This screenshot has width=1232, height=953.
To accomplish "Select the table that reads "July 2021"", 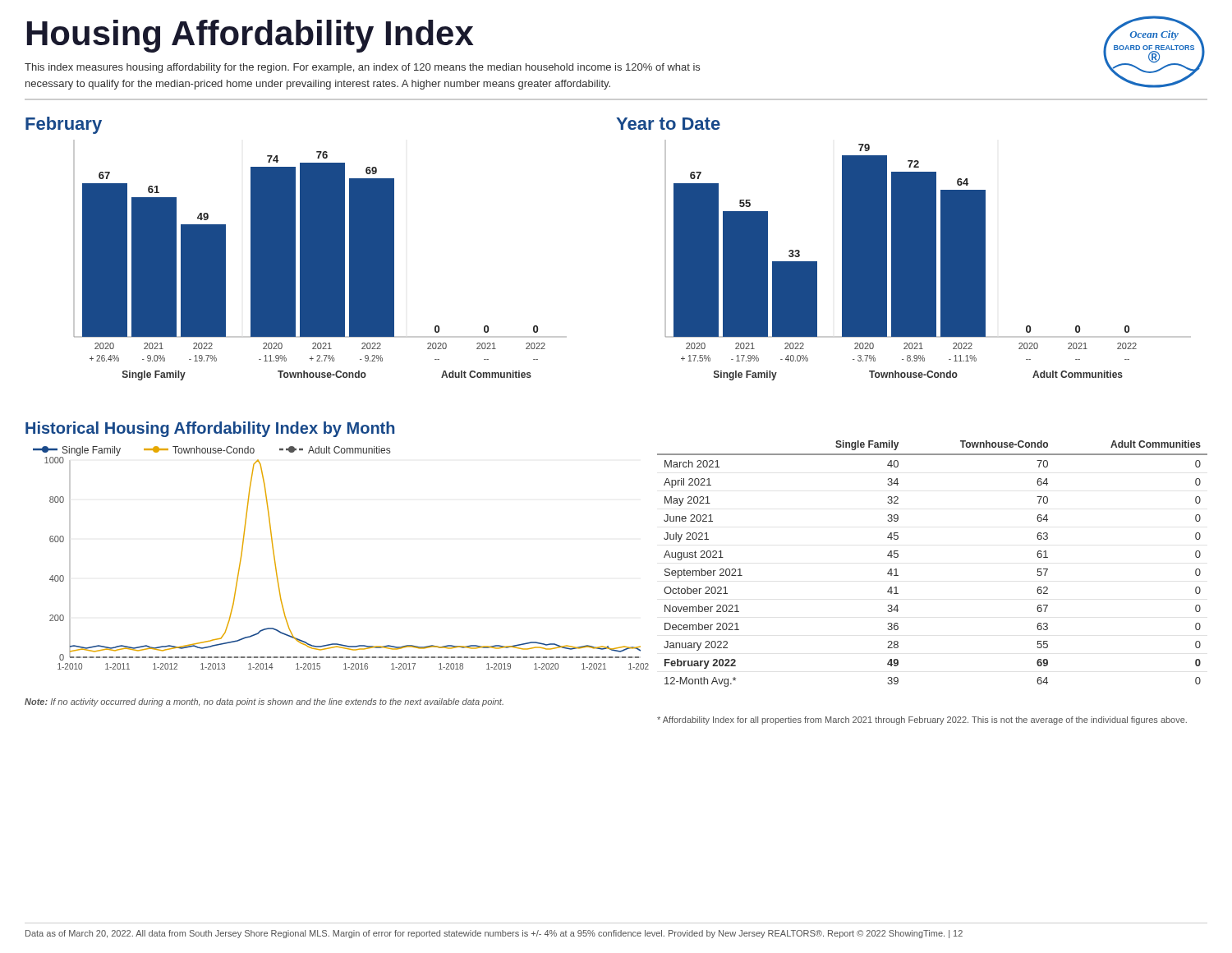I will tap(932, 562).
